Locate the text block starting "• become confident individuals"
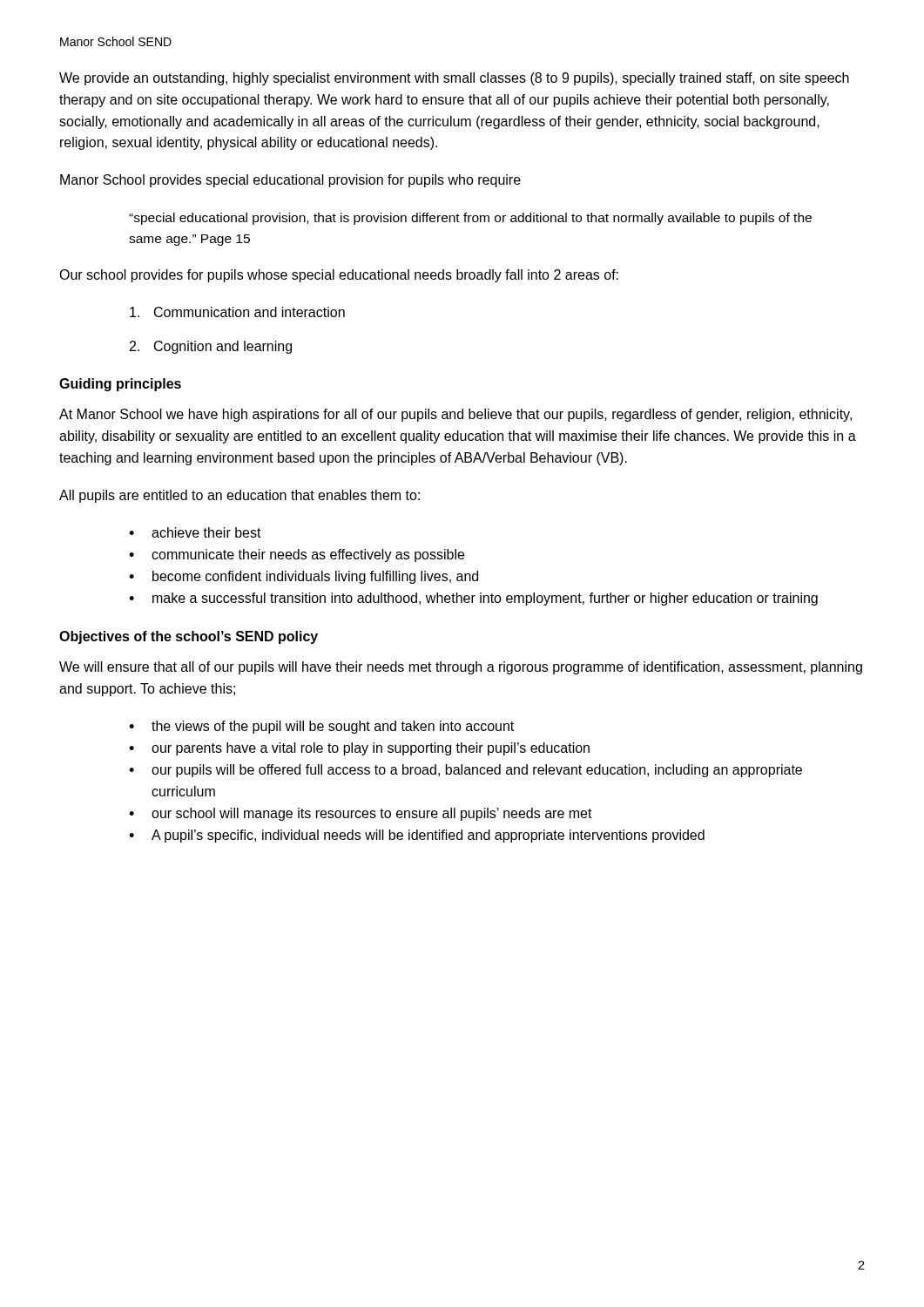Image resolution: width=924 pixels, height=1307 pixels. tap(304, 577)
